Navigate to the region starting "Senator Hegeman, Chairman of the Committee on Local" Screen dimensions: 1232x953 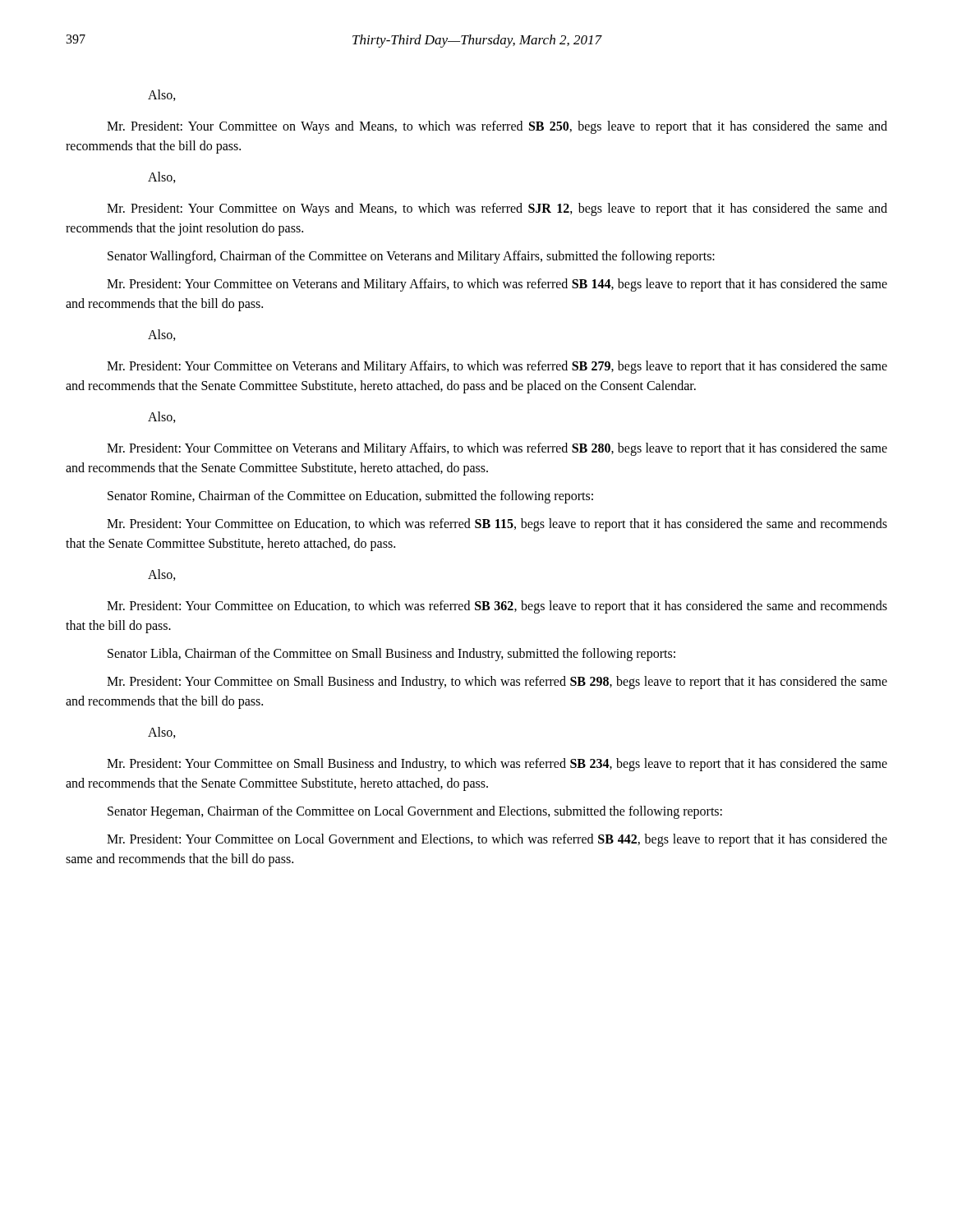pos(415,811)
